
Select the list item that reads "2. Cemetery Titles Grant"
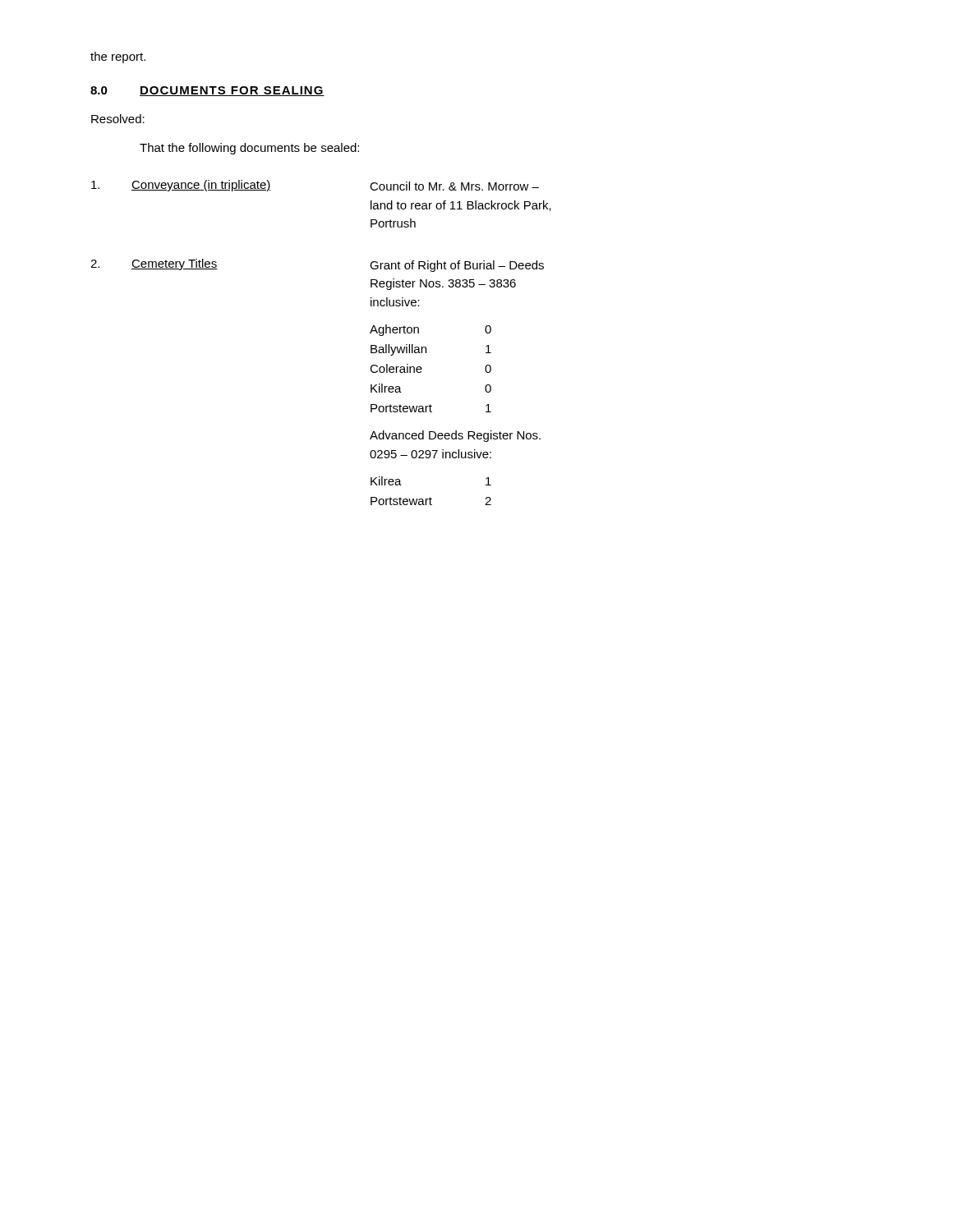(x=175, y=265)
